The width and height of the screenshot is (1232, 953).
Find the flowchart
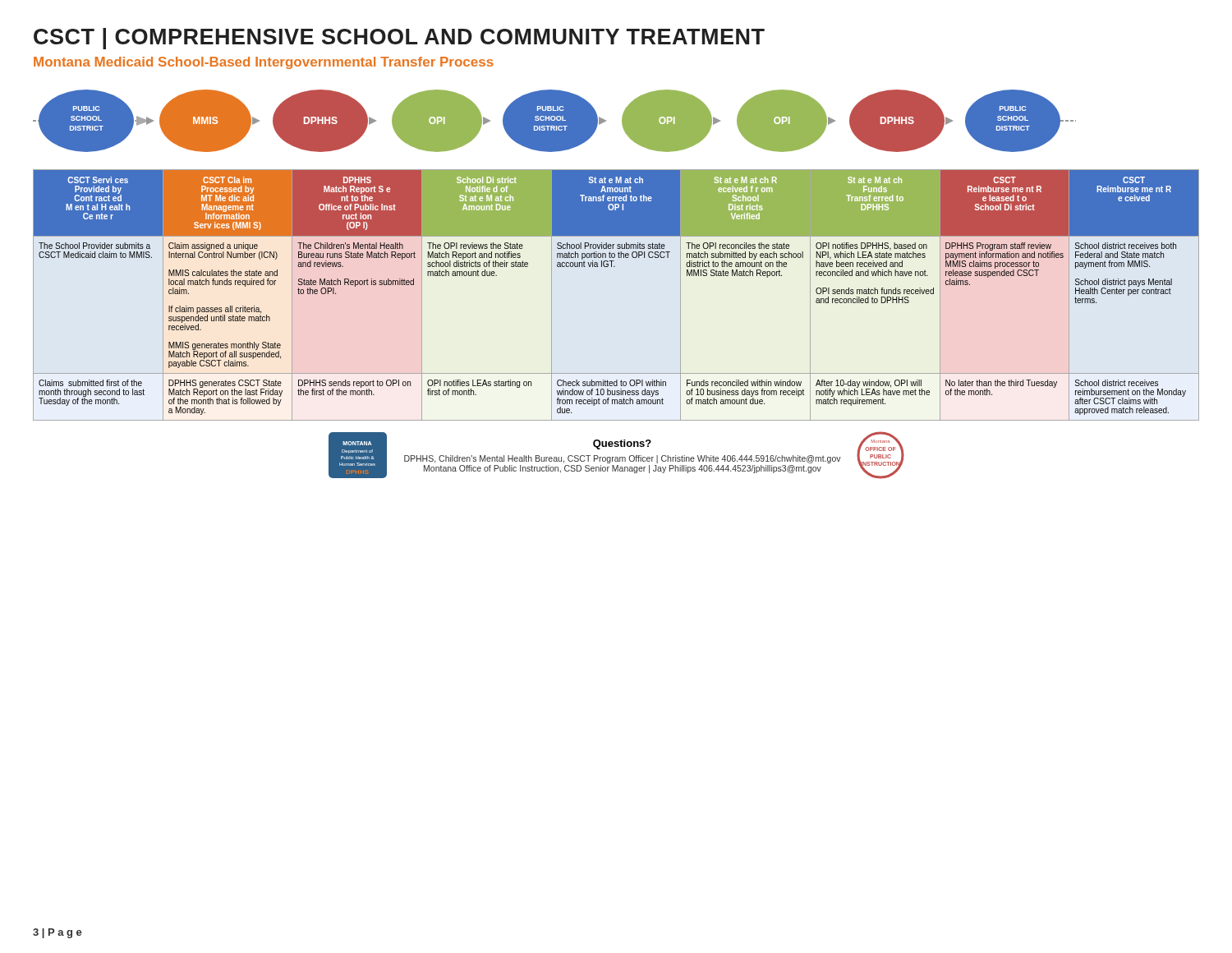(616, 121)
